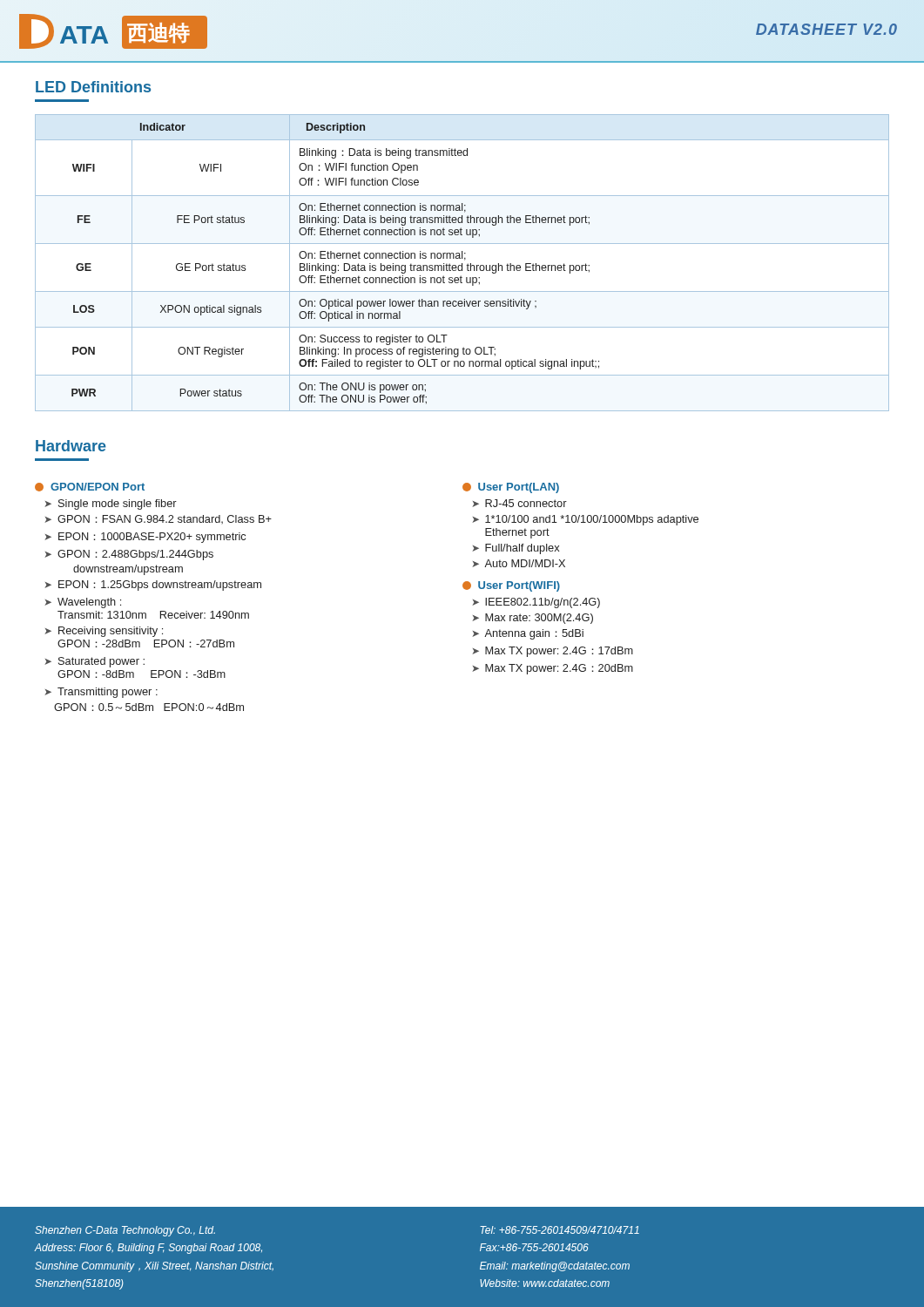
Task: Click on the region starting "➤ Antenna gain：5dBi"
Action: click(x=527, y=634)
